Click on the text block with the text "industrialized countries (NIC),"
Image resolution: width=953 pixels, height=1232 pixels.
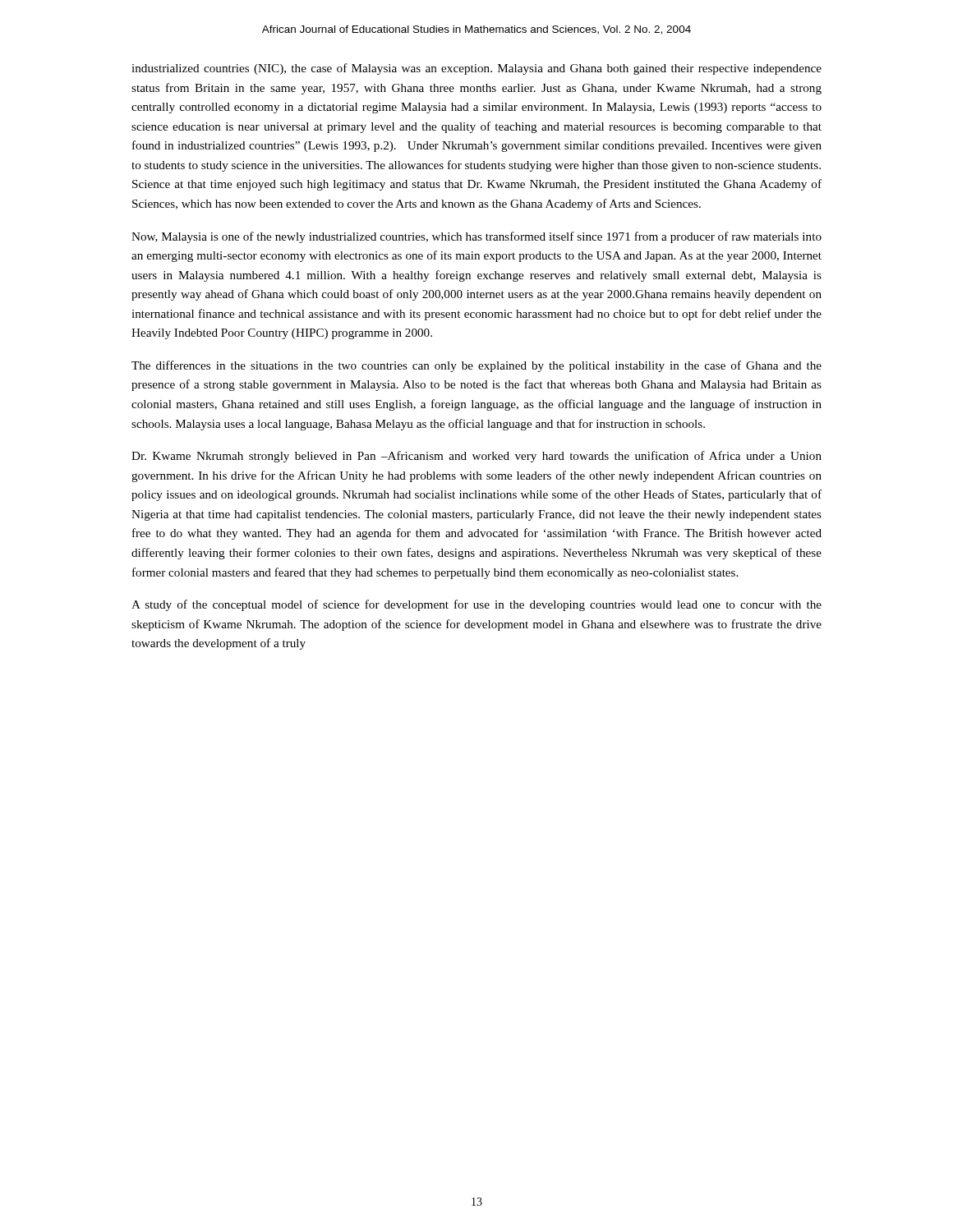(x=476, y=135)
